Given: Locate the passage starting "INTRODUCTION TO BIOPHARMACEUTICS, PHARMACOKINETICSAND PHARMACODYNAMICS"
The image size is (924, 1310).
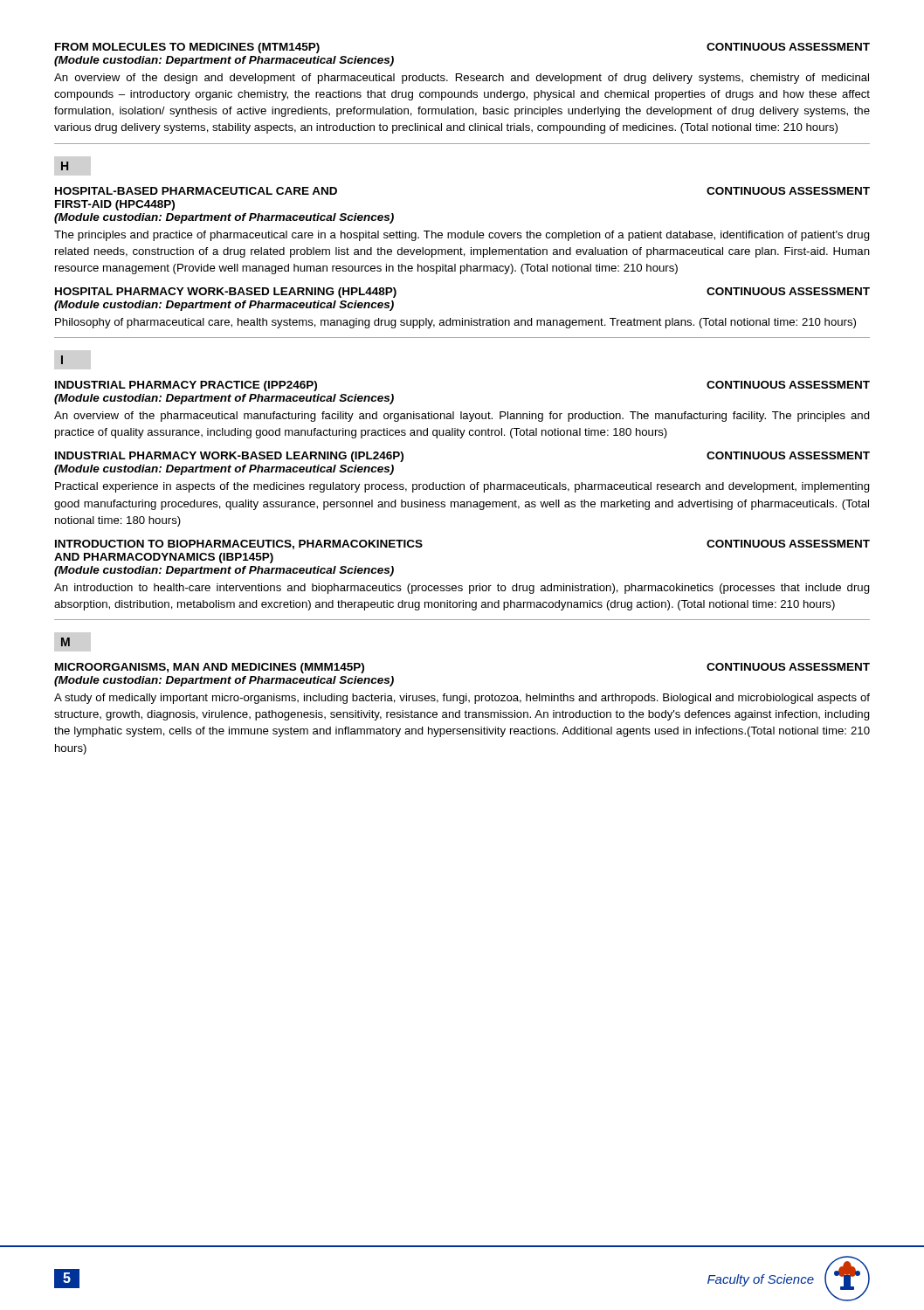Looking at the screenshot, I should click(241, 545).
